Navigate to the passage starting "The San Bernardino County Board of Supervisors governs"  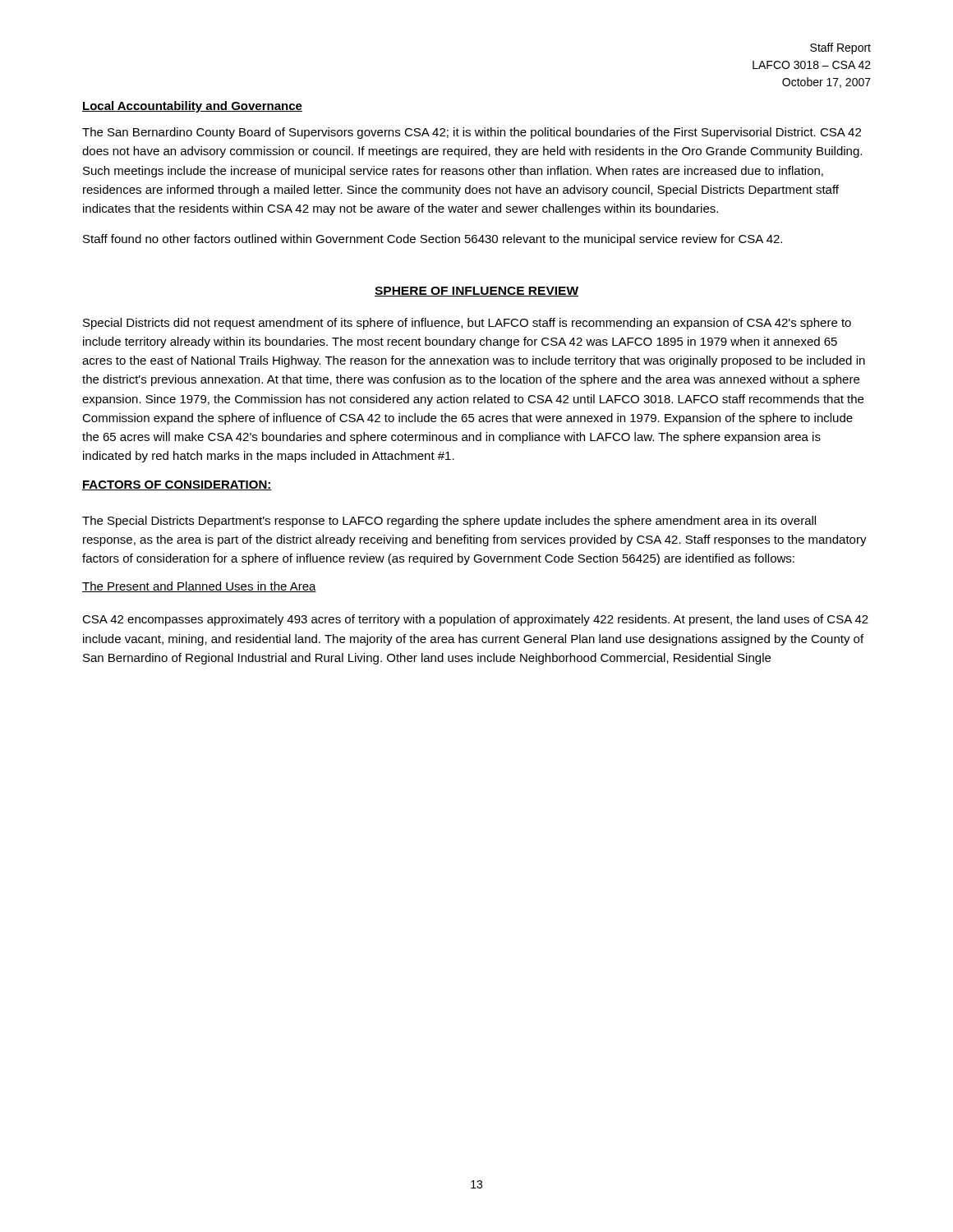[x=473, y=170]
